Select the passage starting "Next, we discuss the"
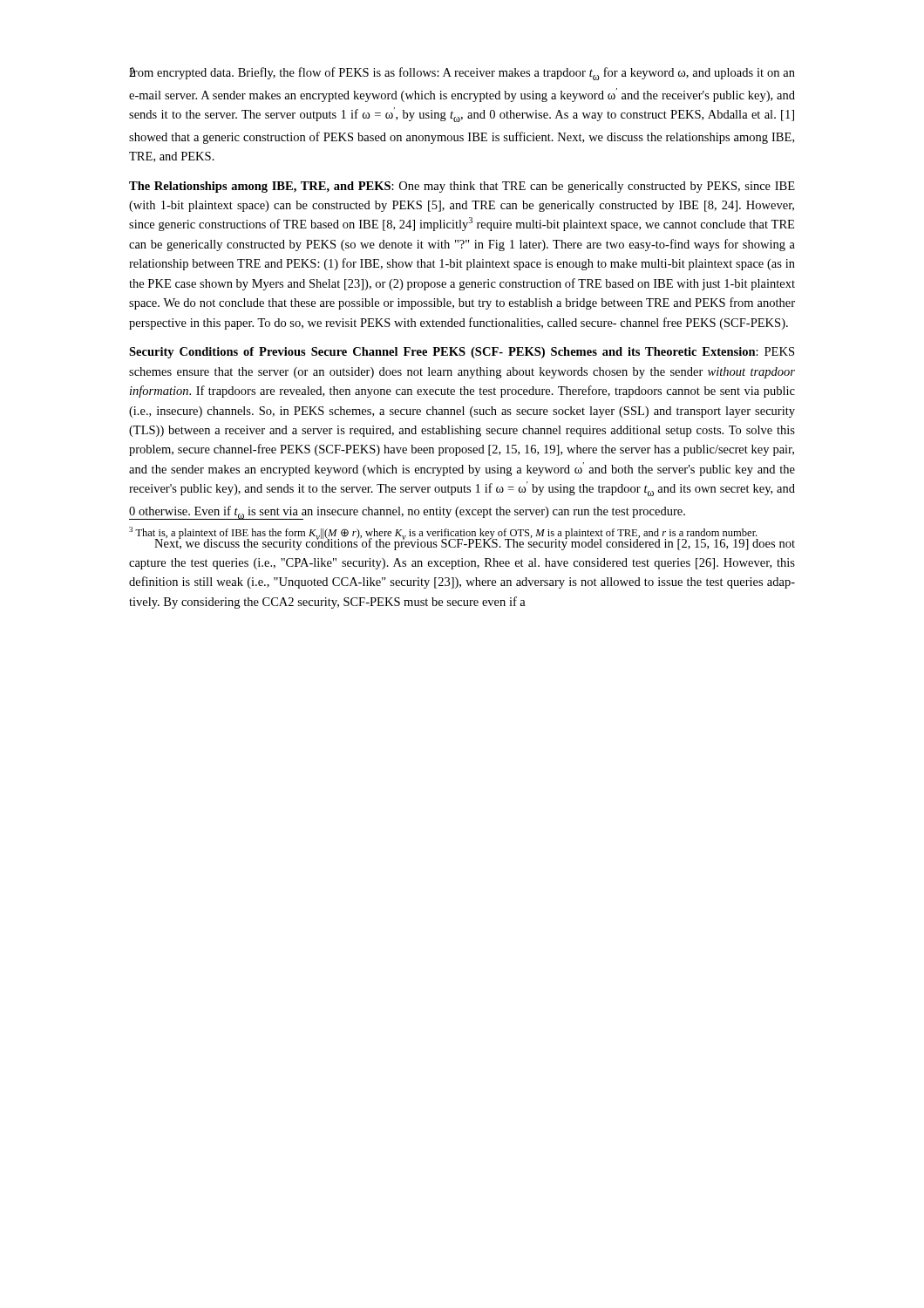Screen dimensions: 1308x924 (462, 572)
